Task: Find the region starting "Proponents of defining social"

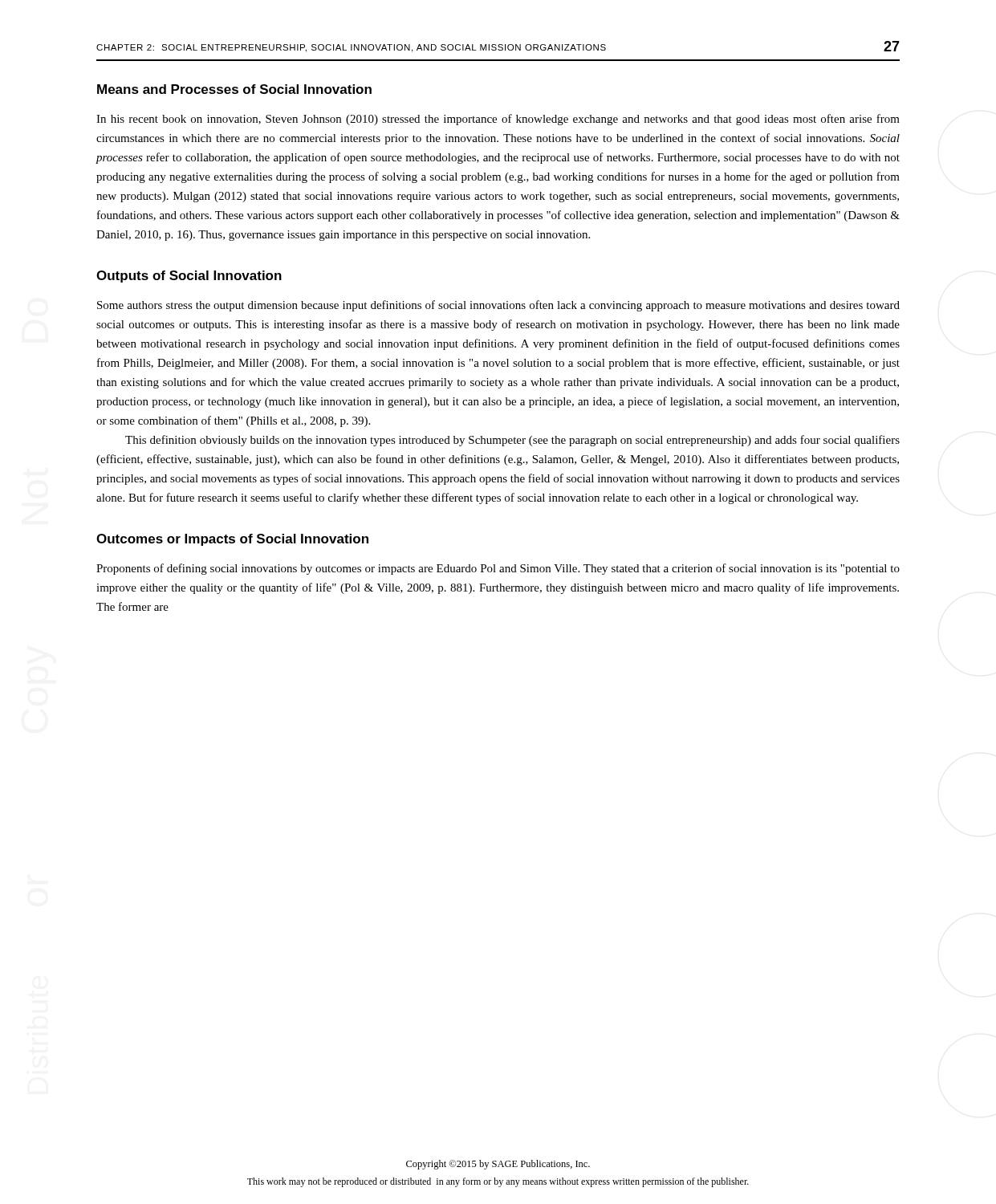Action: coord(498,588)
